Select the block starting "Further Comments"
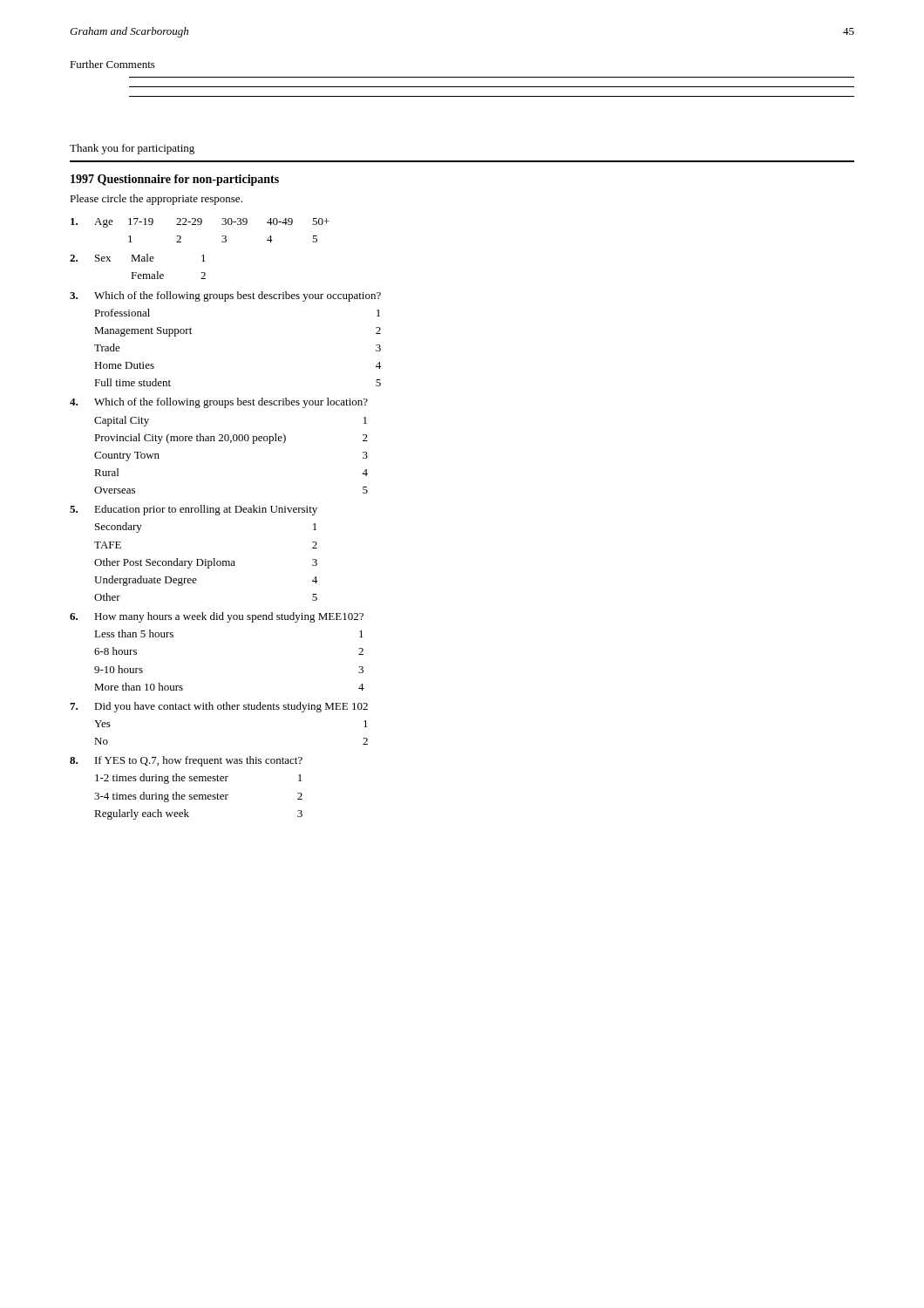The width and height of the screenshot is (924, 1308). [x=112, y=64]
